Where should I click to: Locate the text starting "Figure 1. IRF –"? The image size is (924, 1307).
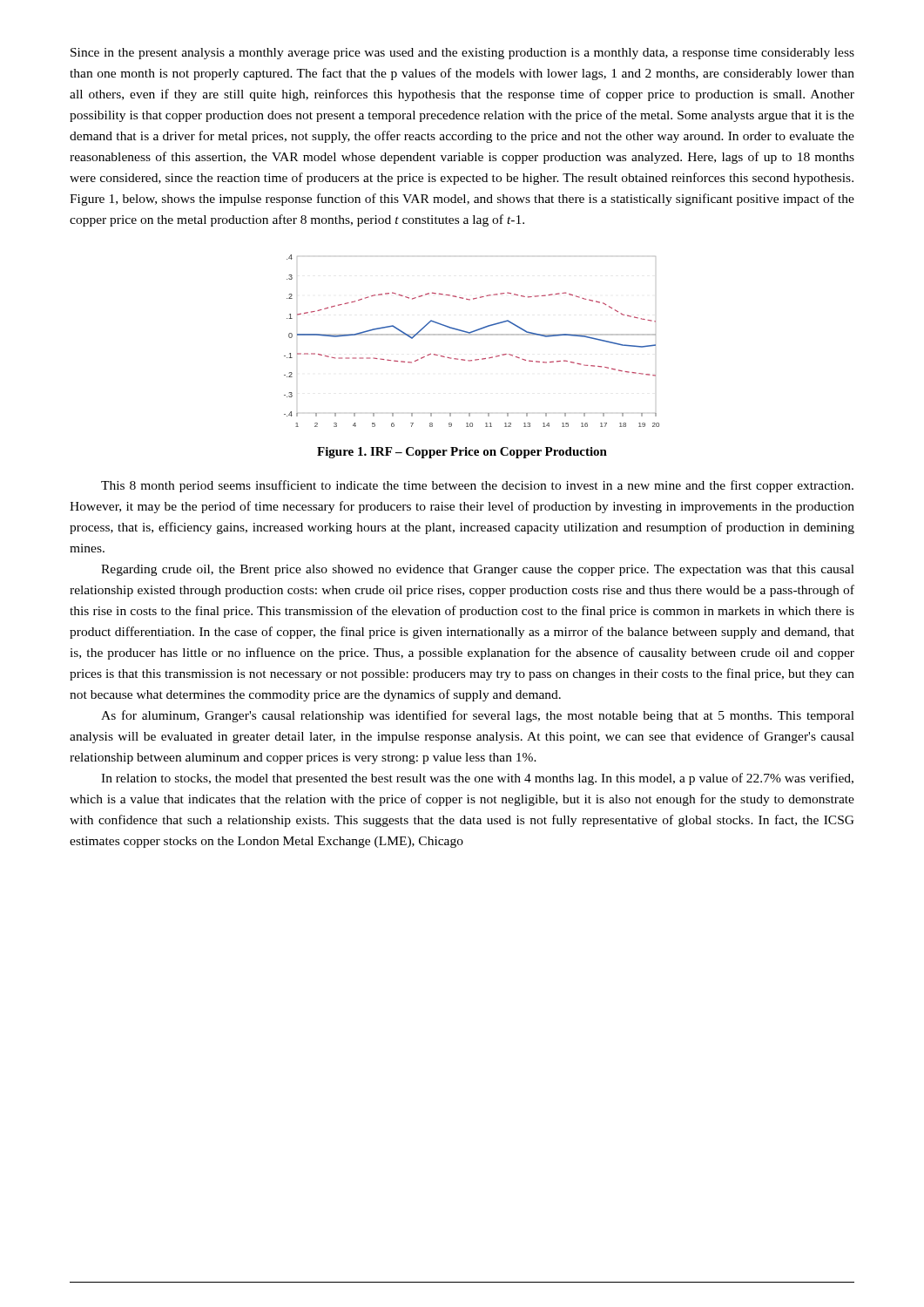(x=462, y=452)
